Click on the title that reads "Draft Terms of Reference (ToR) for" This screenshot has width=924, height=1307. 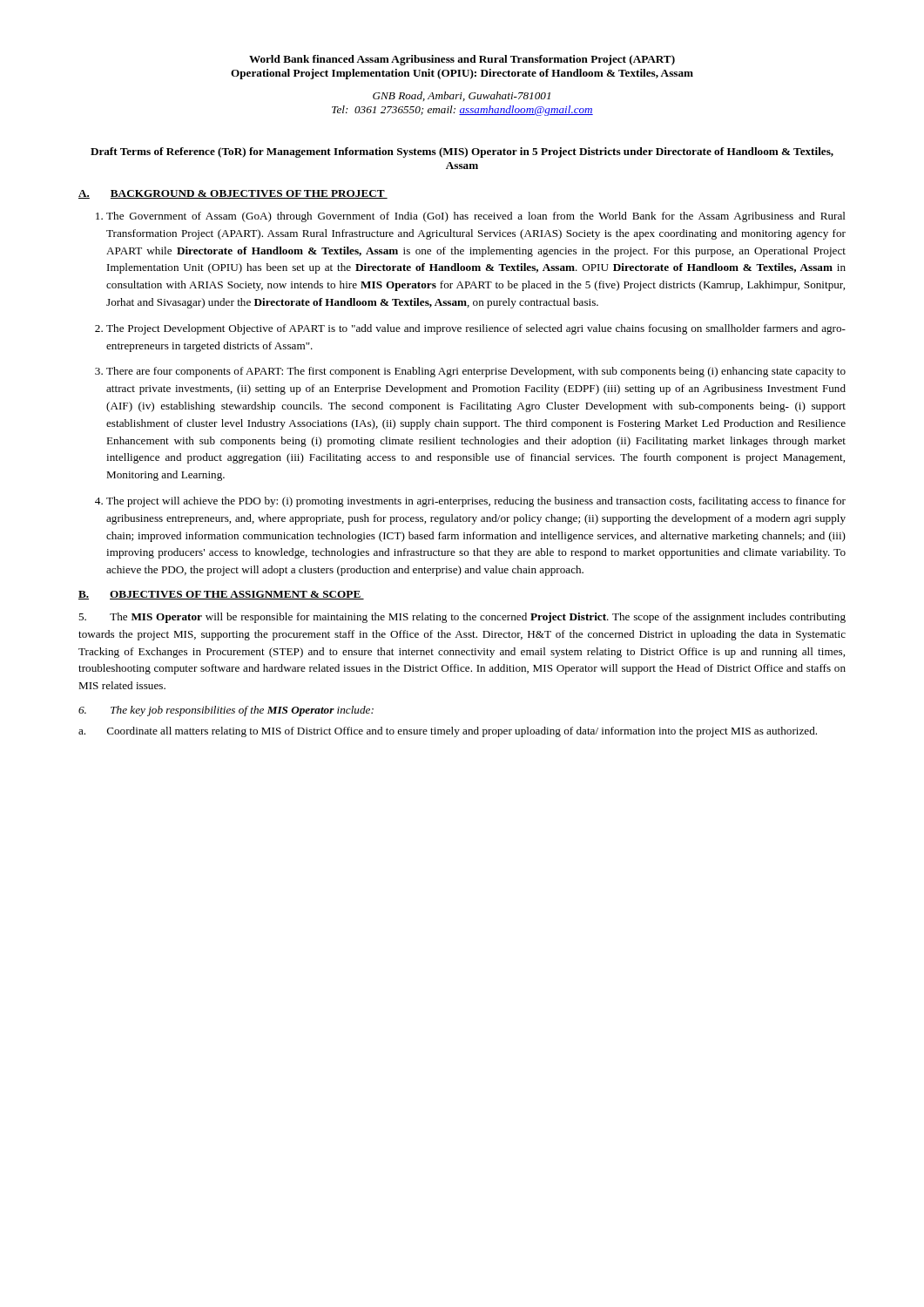coord(462,158)
